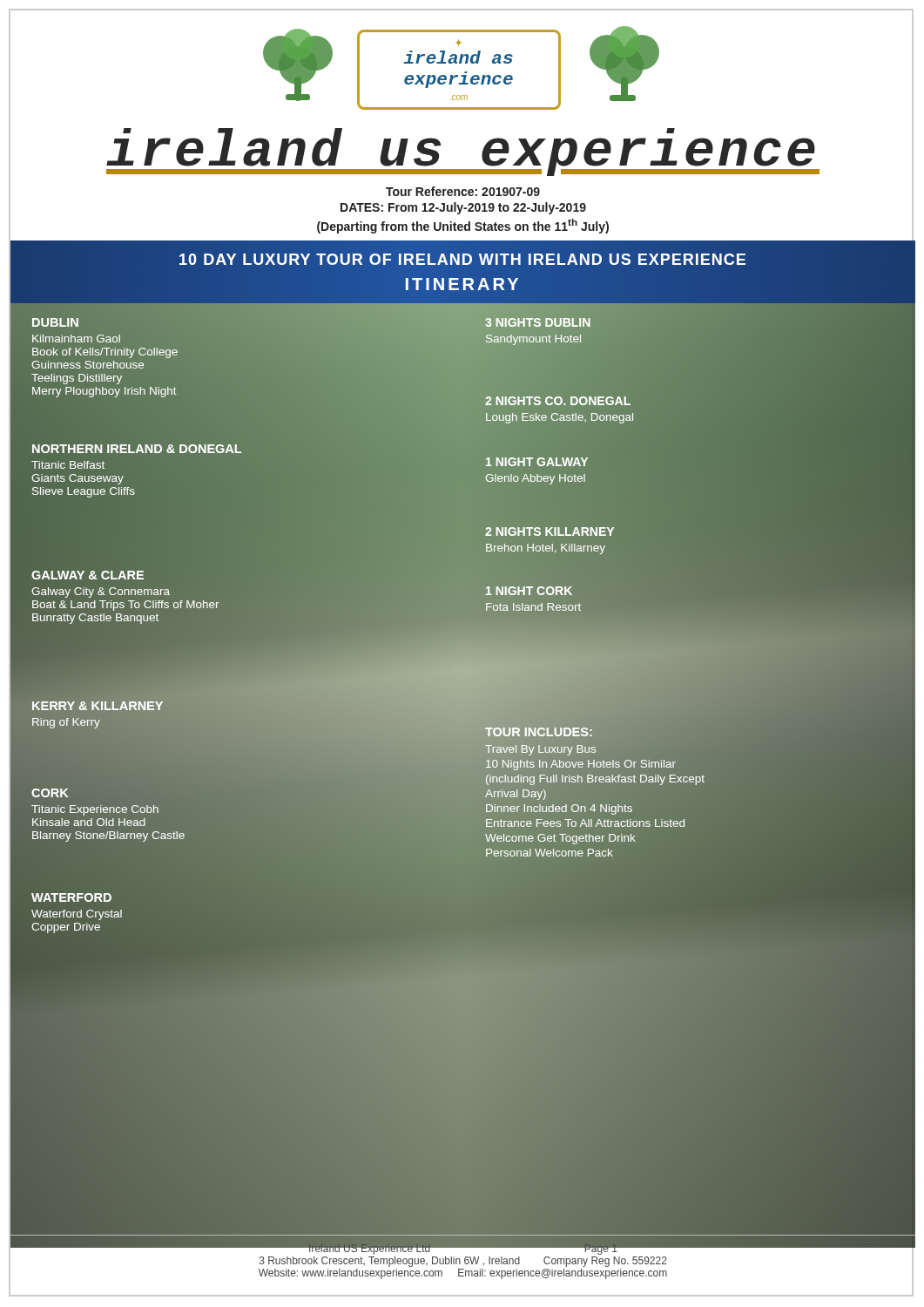Select the passage starting "3 NIGHTS DUBLIN"

[538, 322]
